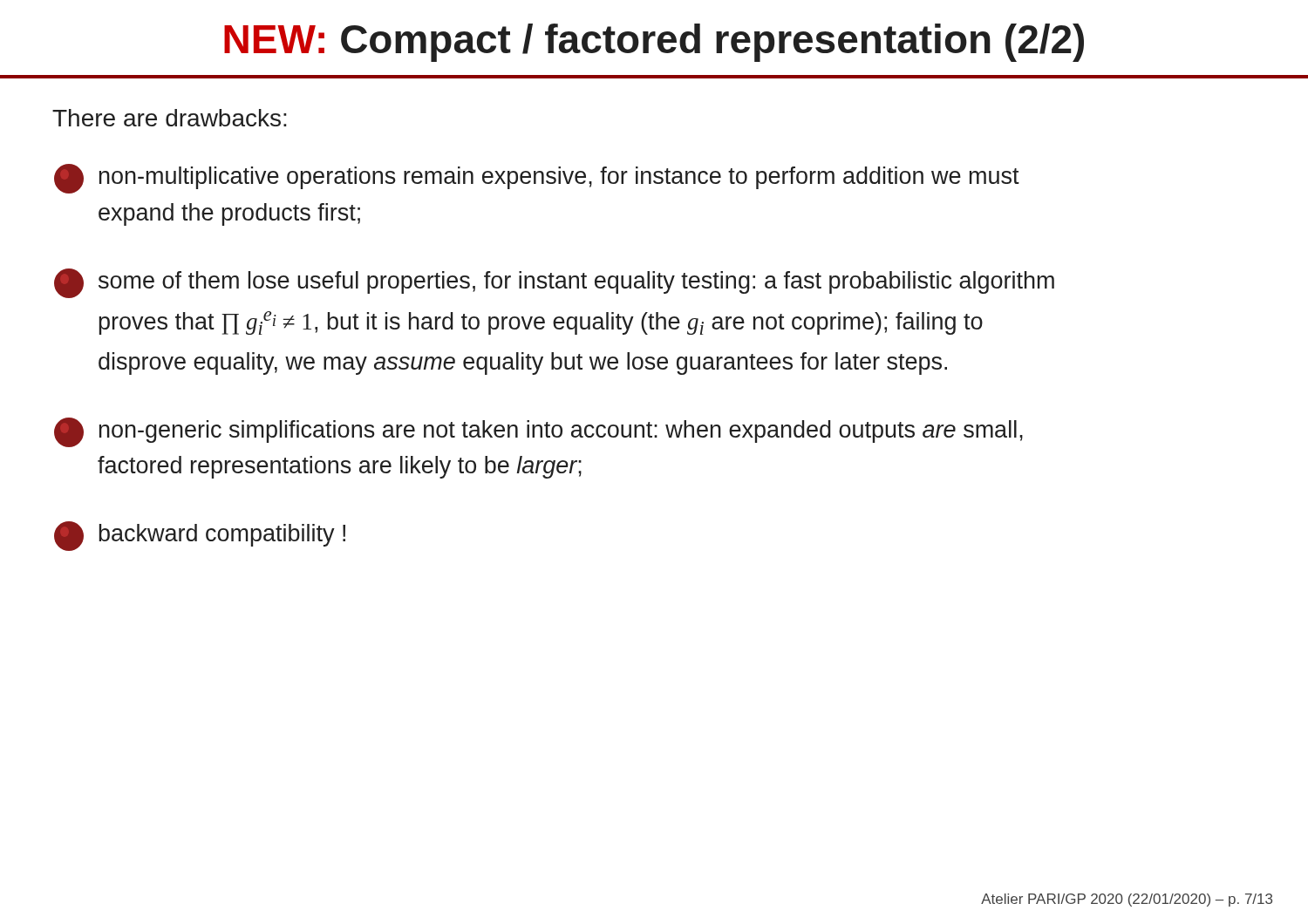Screen dimensions: 924x1308
Task: Select the list item with the text "backward compatibility !"
Action: [200, 535]
